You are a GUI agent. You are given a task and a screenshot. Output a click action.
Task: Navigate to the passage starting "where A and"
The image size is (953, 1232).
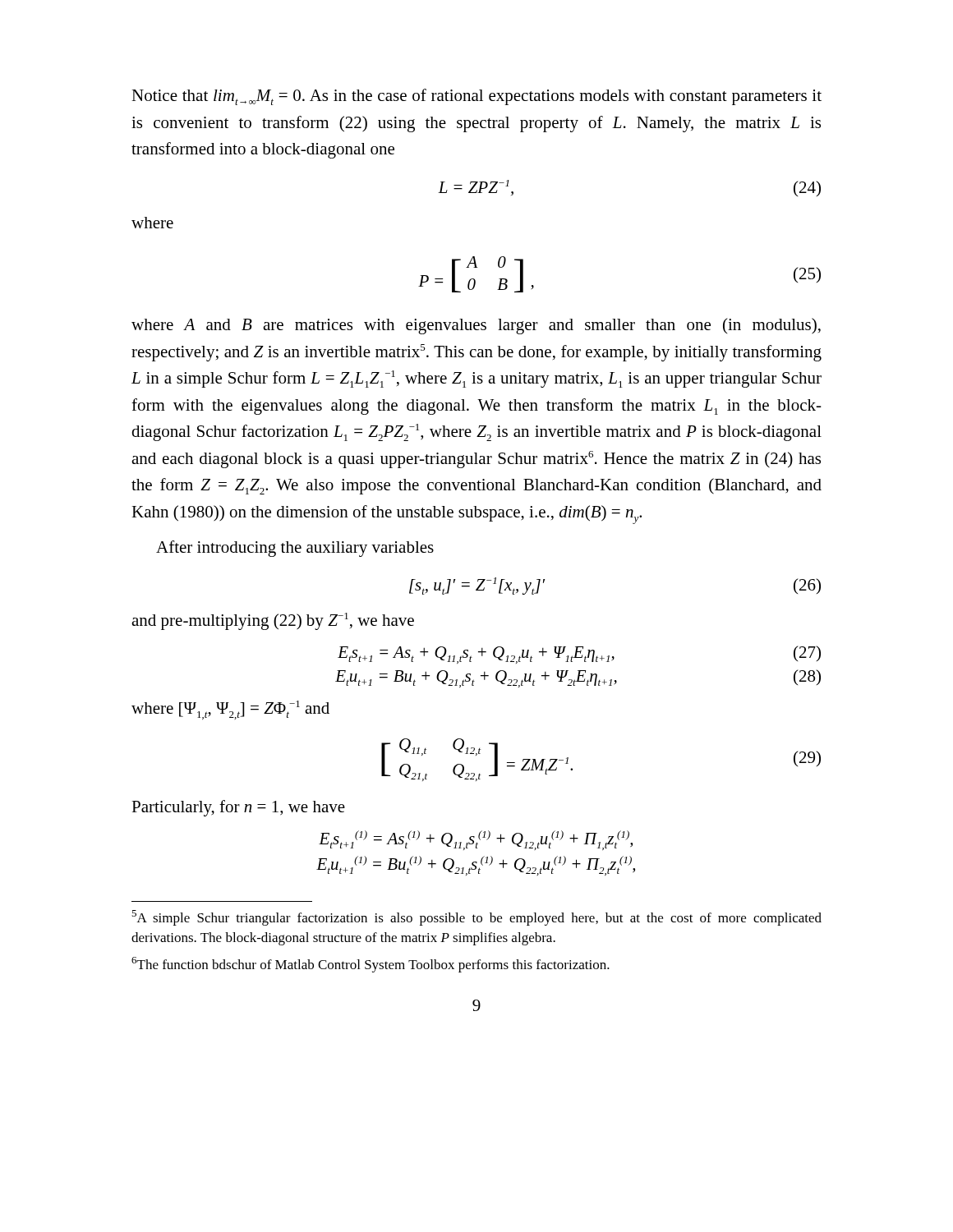pyautogui.click(x=476, y=419)
